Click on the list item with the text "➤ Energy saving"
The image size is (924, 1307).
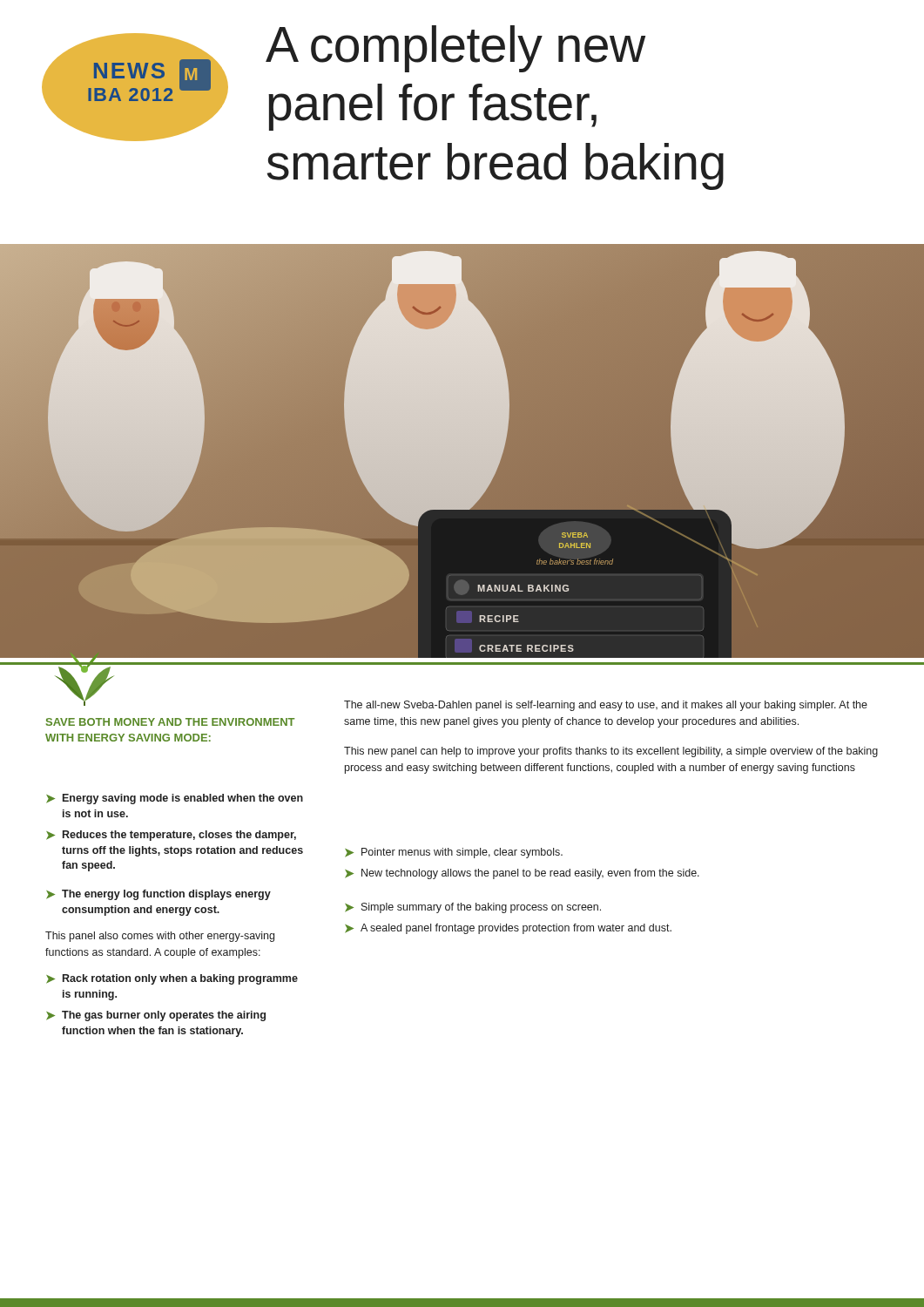pyautogui.click(x=176, y=806)
